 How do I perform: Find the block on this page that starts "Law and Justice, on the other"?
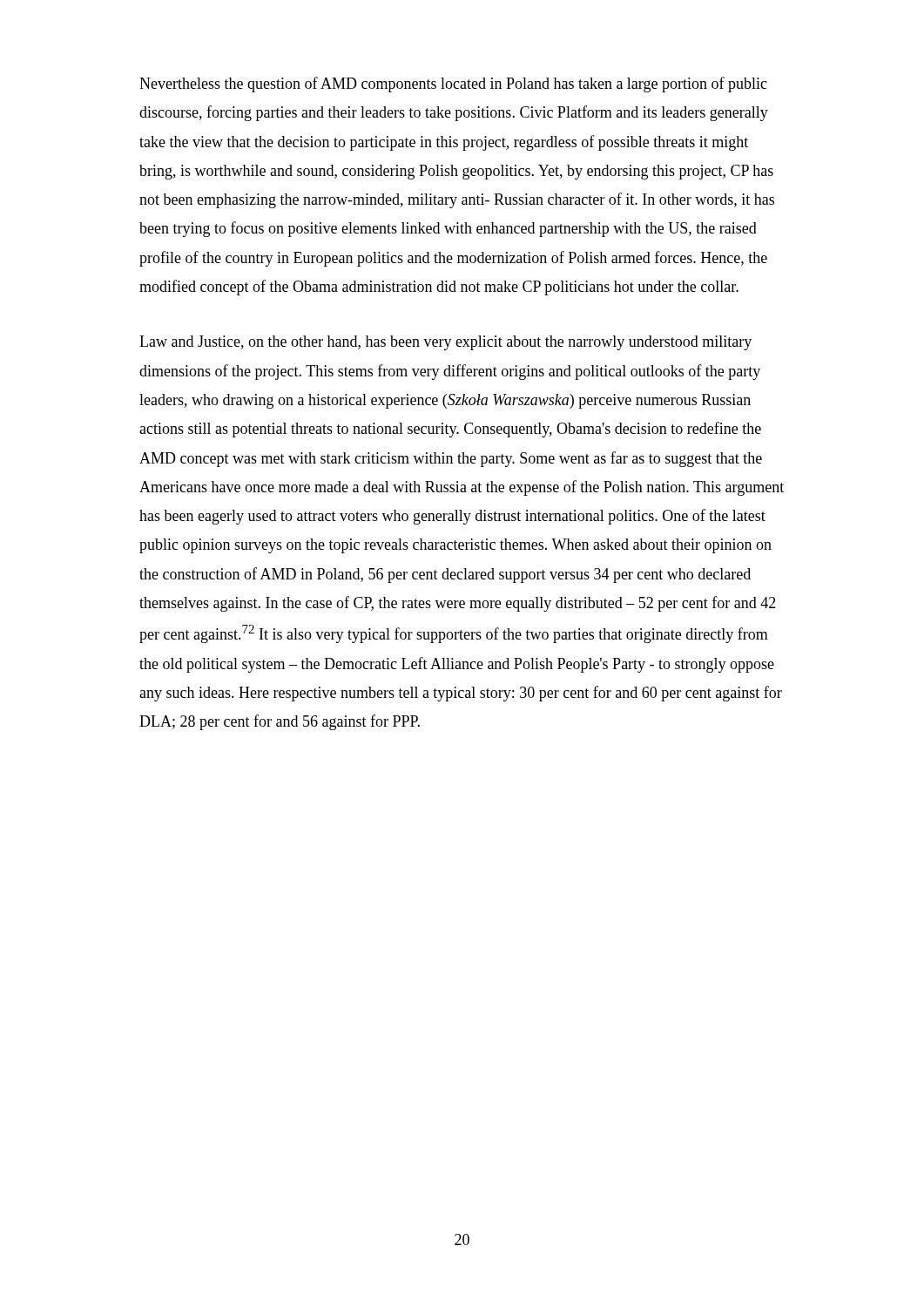(x=462, y=532)
